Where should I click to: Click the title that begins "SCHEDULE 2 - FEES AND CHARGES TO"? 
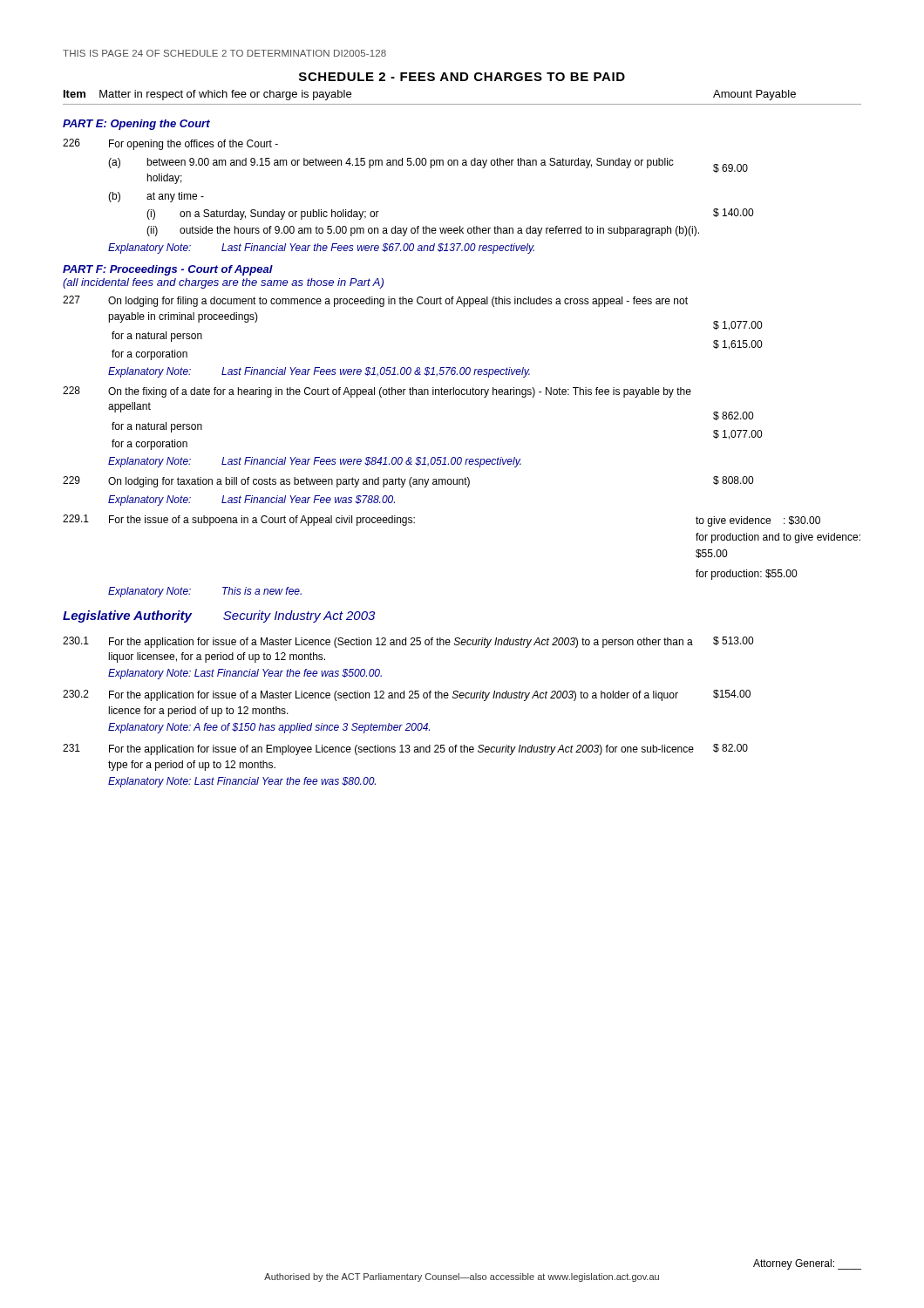pyautogui.click(x=462, y=76)
